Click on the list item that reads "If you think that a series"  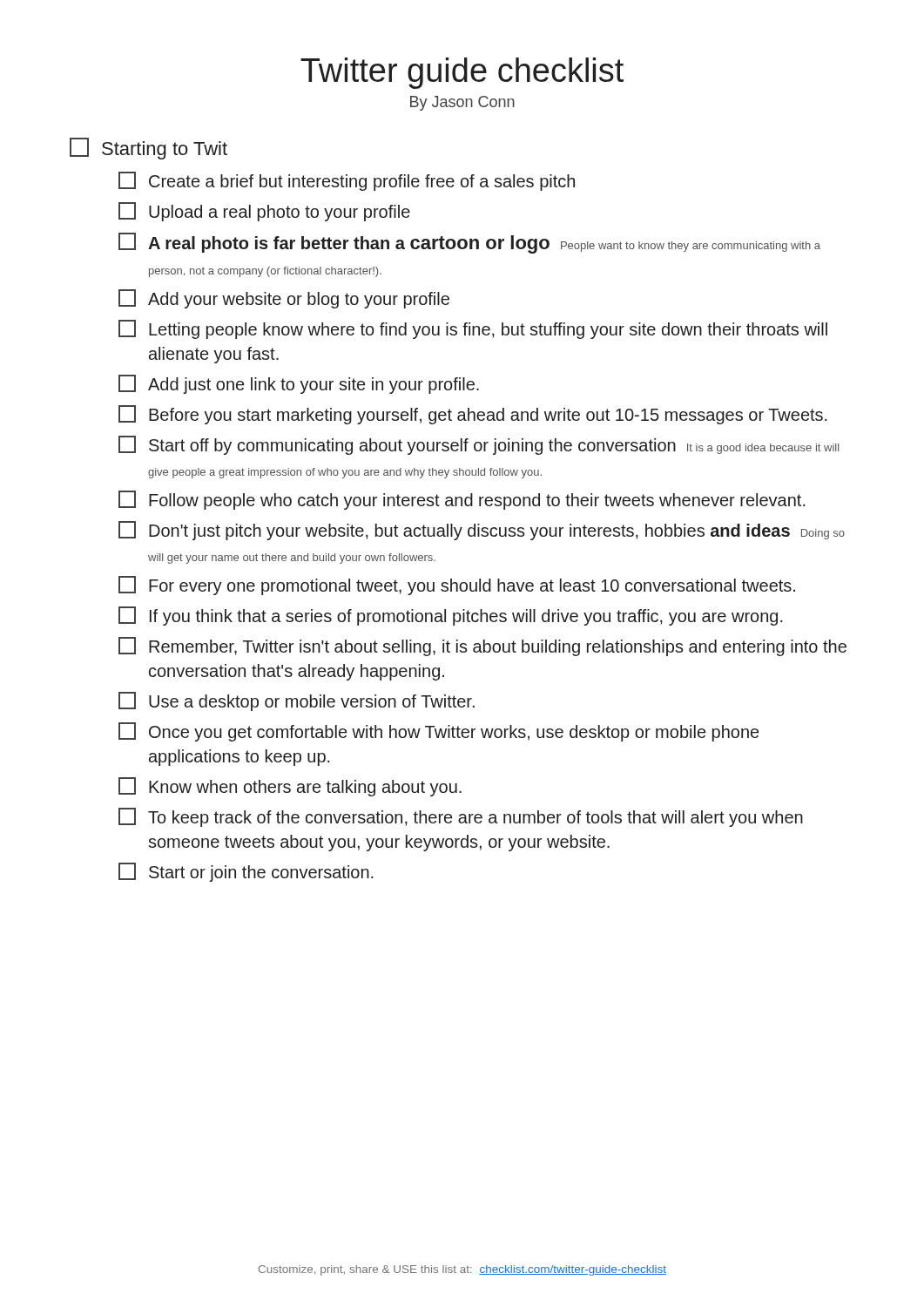(451, 616)
